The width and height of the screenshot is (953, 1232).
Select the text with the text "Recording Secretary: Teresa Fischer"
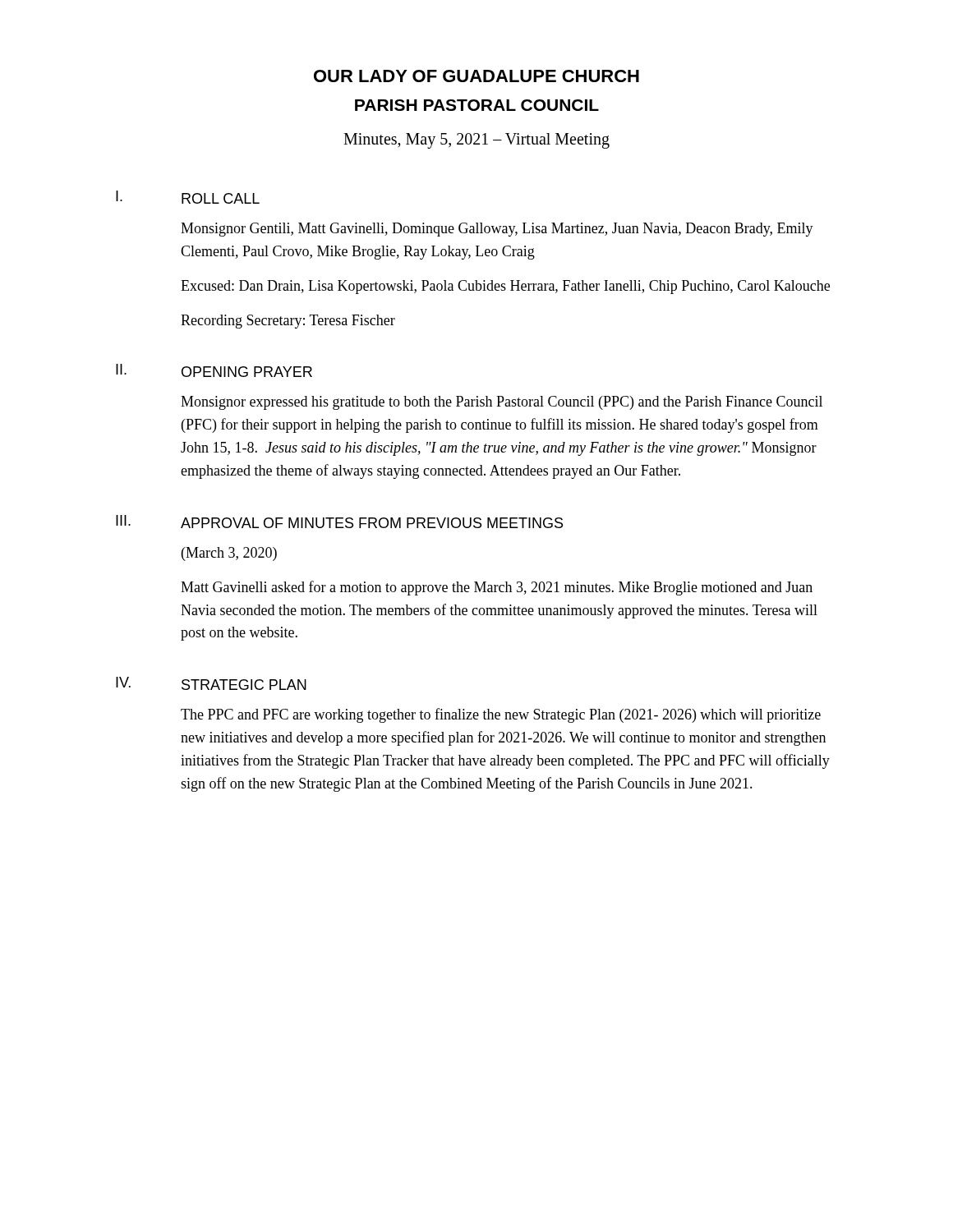(288, 320)
